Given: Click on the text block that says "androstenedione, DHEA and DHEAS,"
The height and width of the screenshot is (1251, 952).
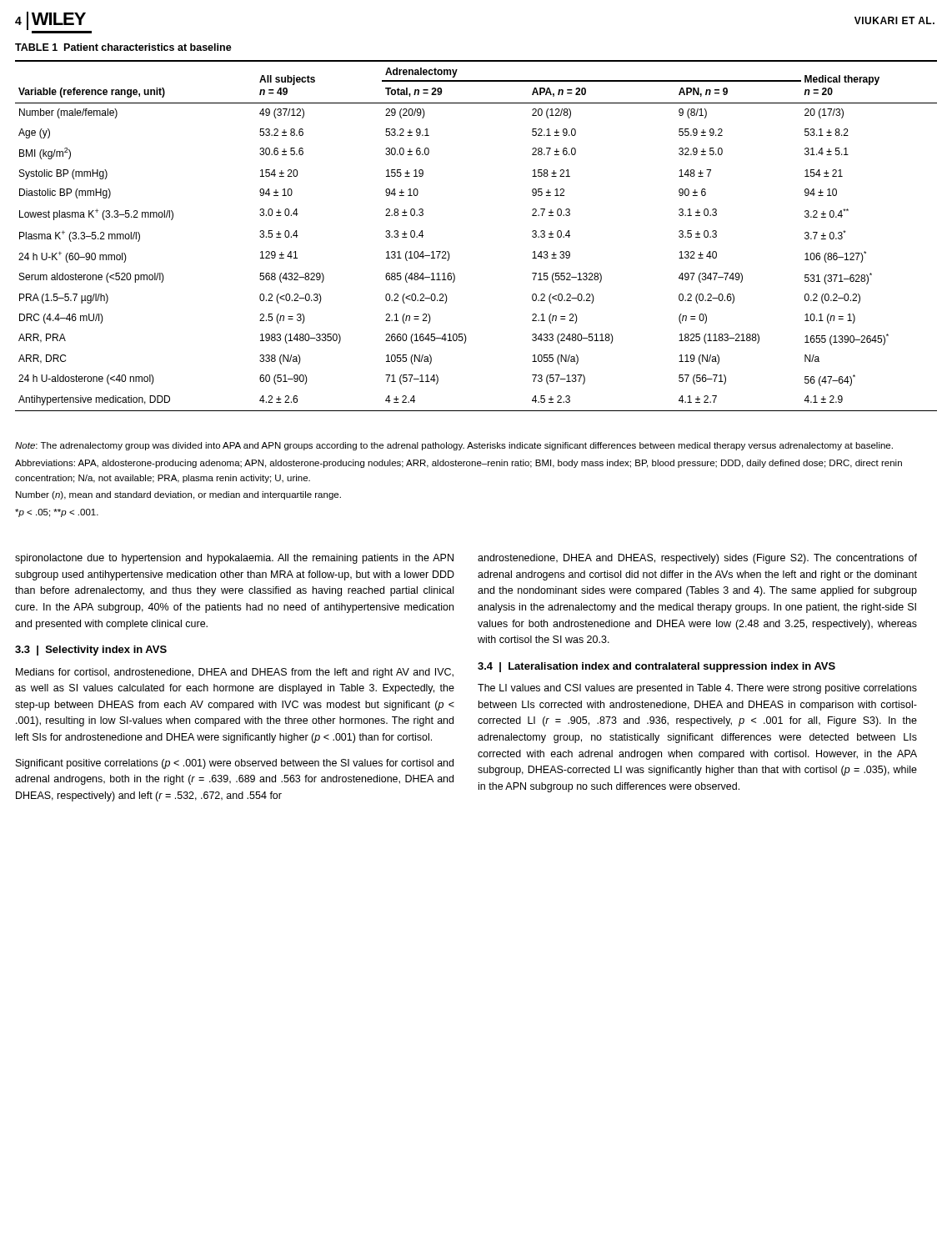Looking at the screenshot, I should [697, 600].
